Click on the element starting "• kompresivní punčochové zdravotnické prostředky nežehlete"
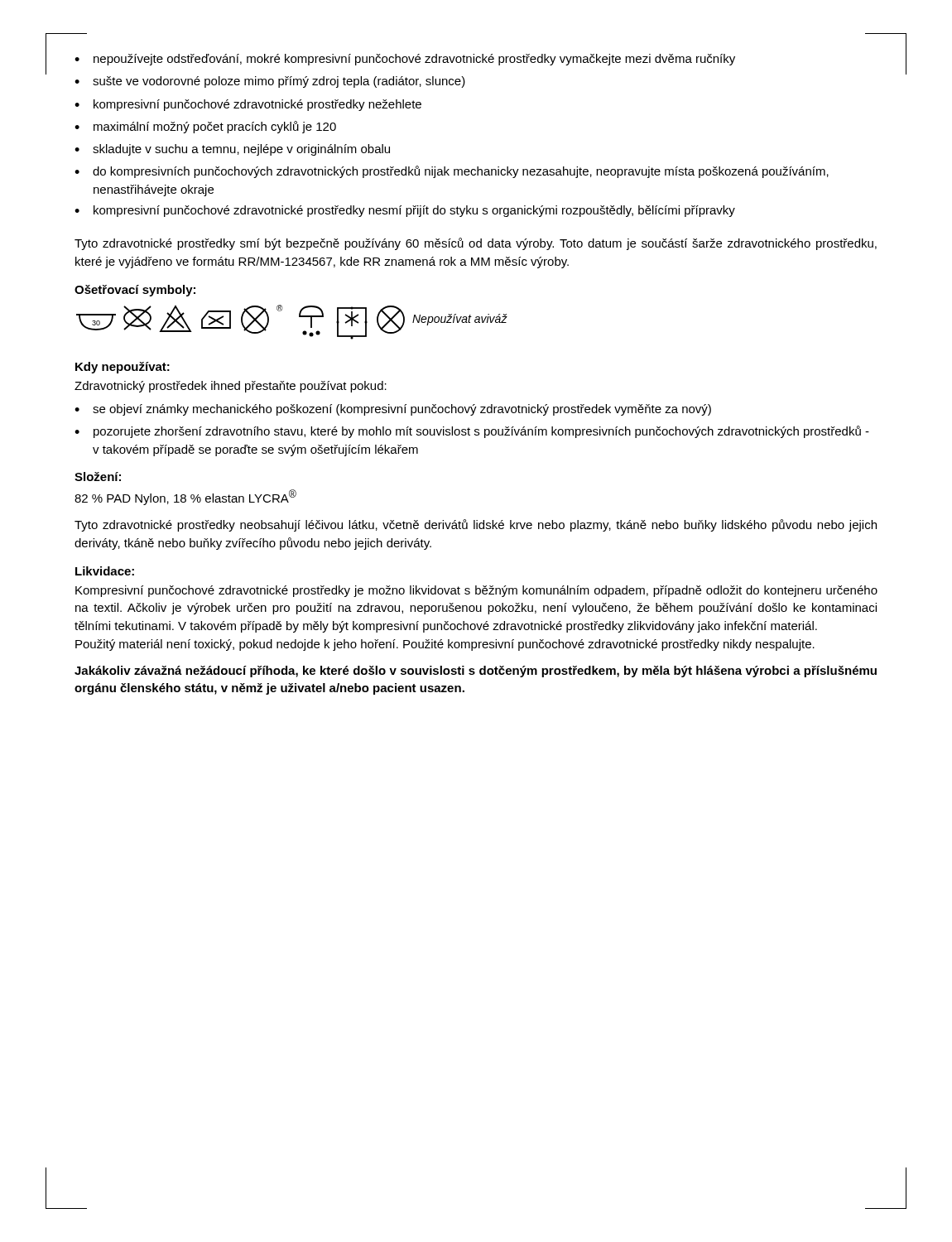 click(x=248, y=105)
